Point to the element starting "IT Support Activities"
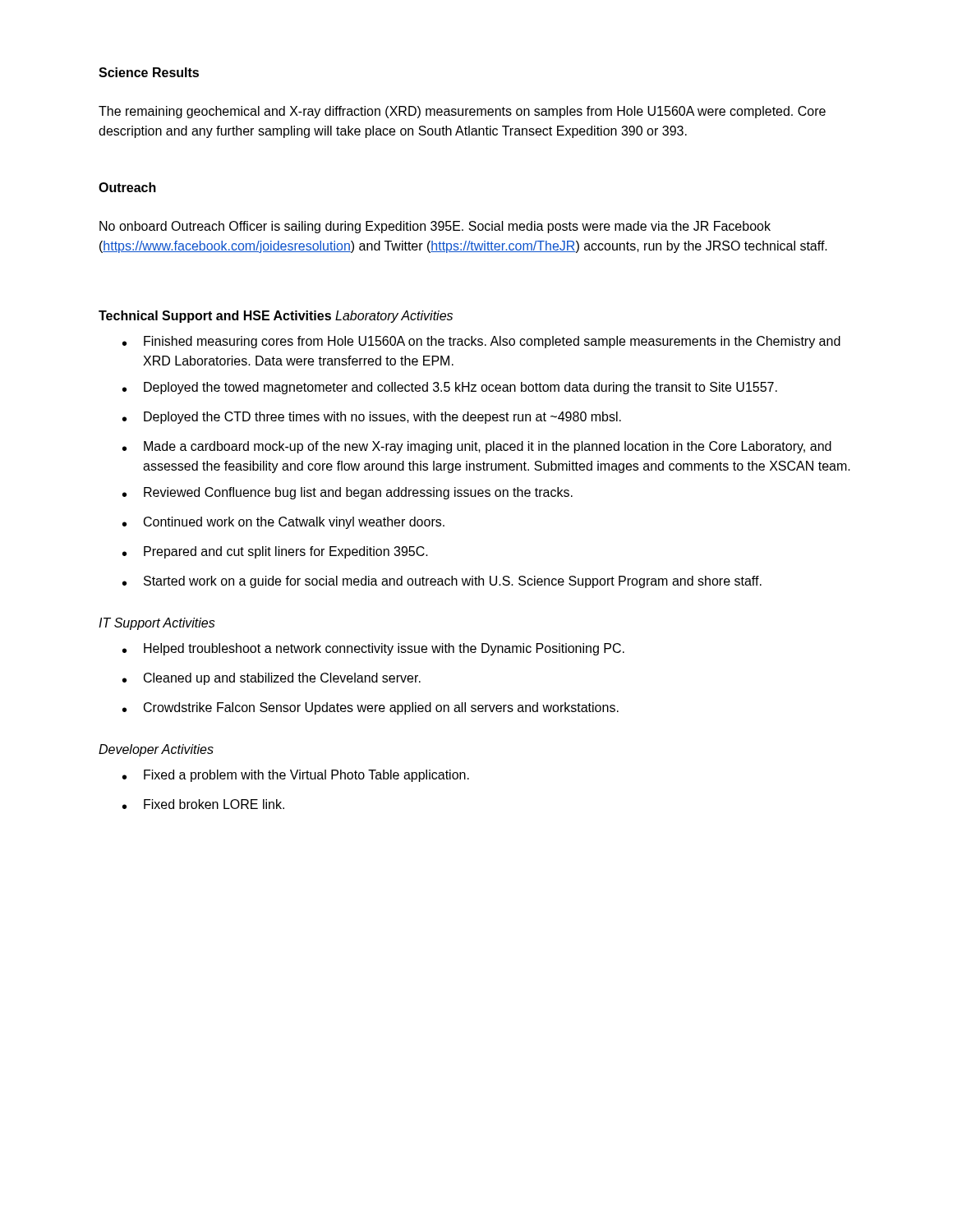This screenshot has height=1232, width=953. coord(157,623)
